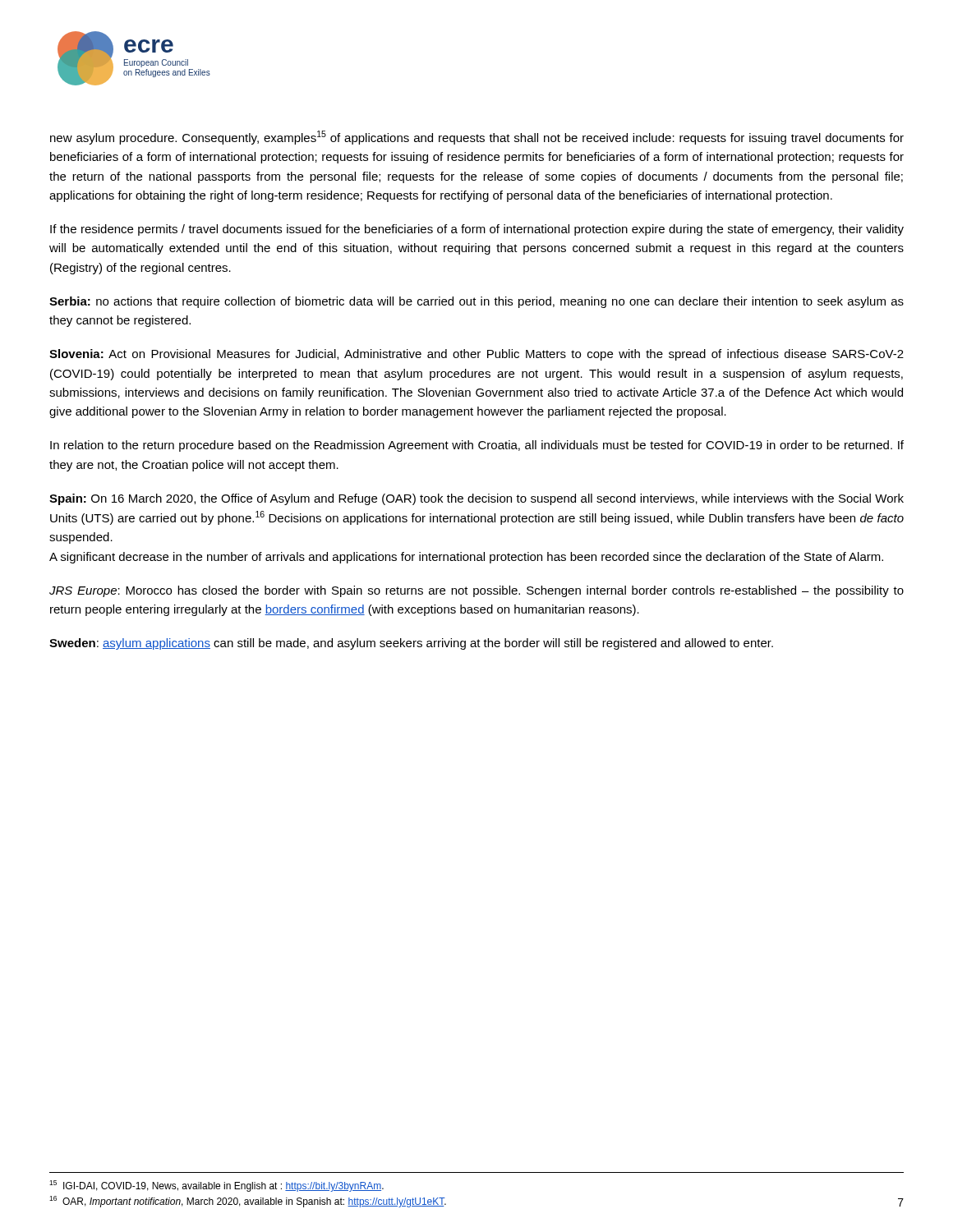Screen dimensions: 1232x953
Task: Navigate to the block starting "15 IGI-DAI, COVID-19, News, available in"
Action: pyautogui.click(x=217, y=1185)
